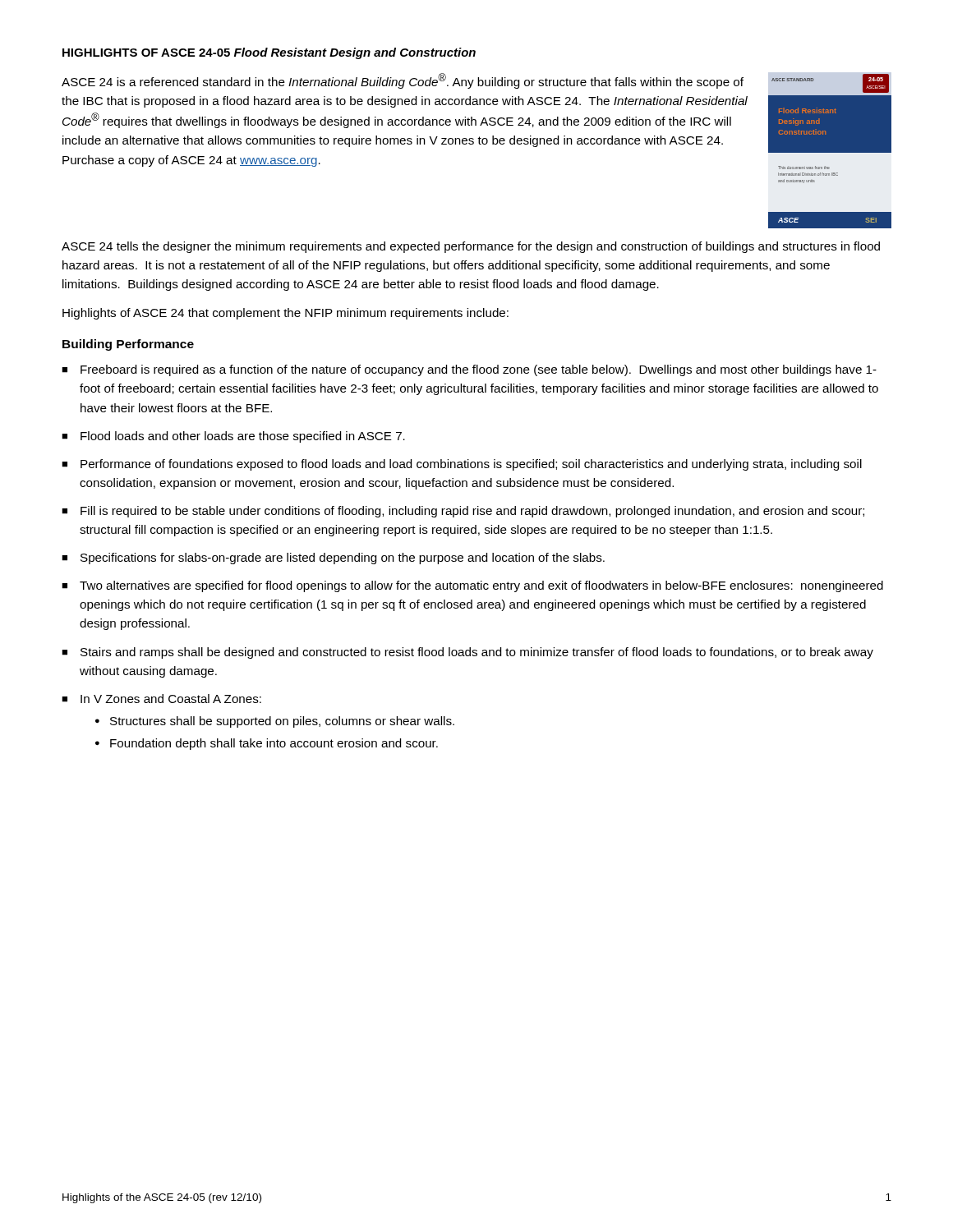Where is the passage that starts "■ Performance of foundations exposed to flood"?
The image size is (953, 1232).
[476, 473]
